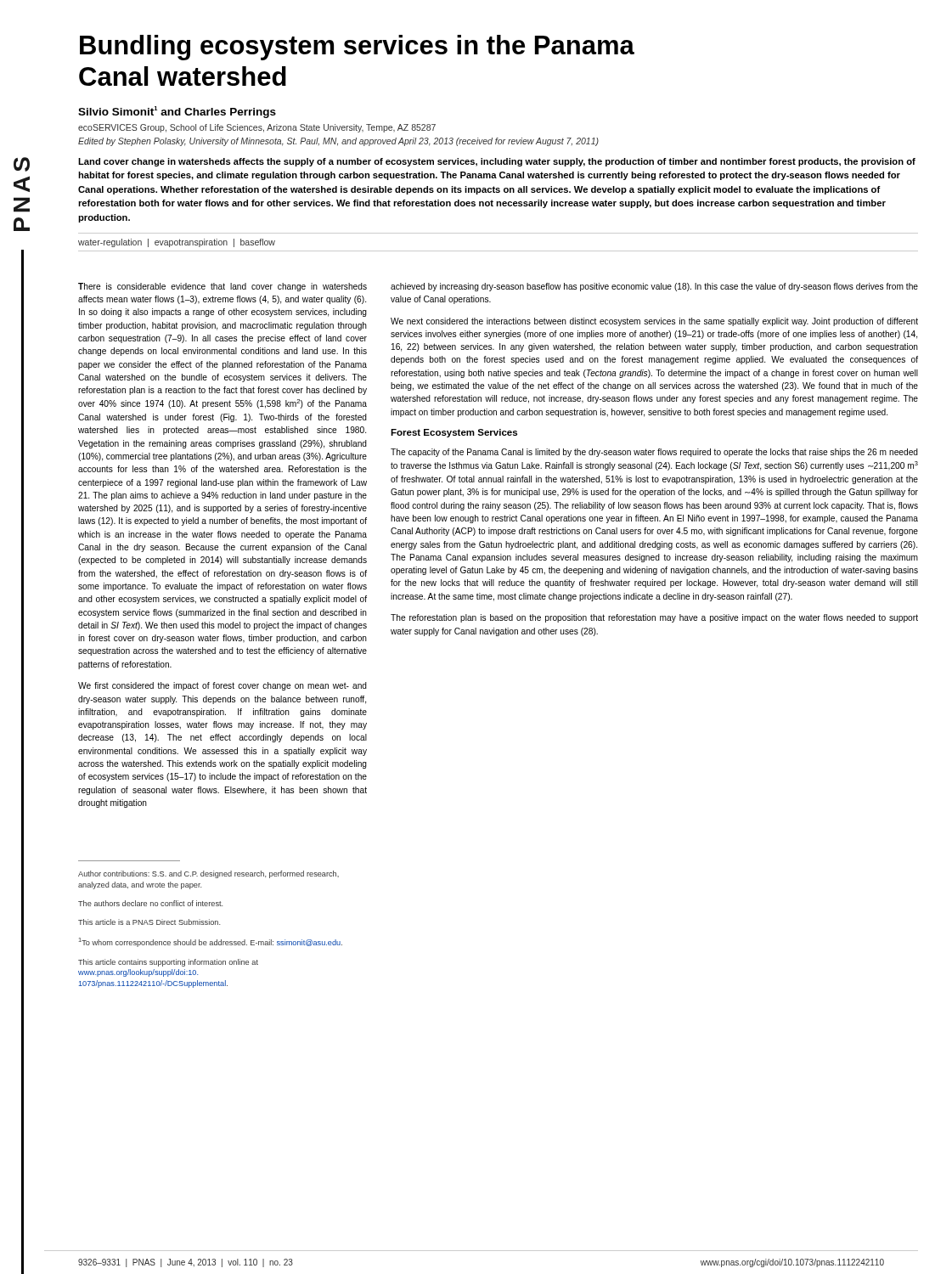
Task: Point to "Forest Ecosystem Services"
Action: coord(454,433)
